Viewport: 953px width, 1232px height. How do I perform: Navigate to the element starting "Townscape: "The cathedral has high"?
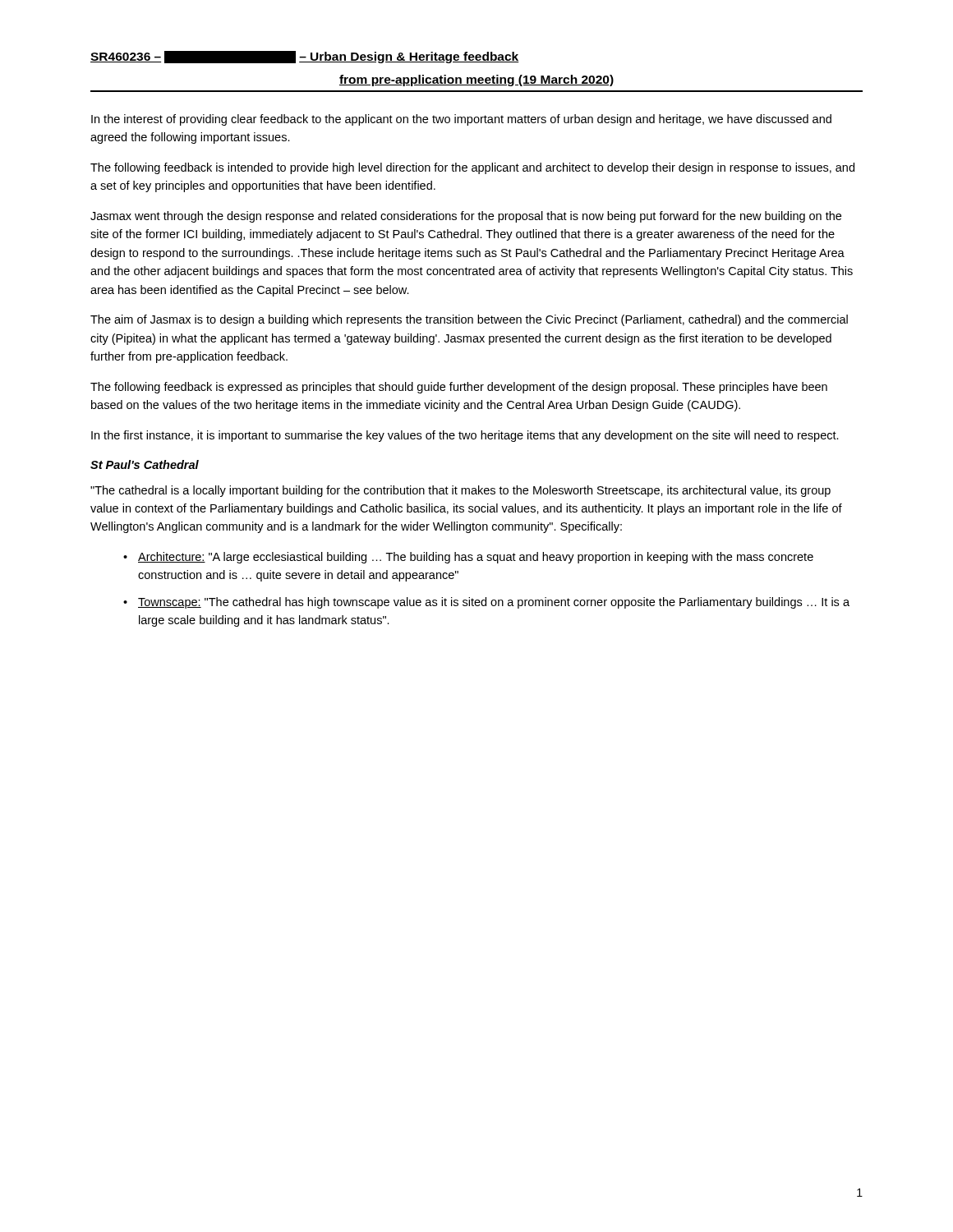coord(494,611)
